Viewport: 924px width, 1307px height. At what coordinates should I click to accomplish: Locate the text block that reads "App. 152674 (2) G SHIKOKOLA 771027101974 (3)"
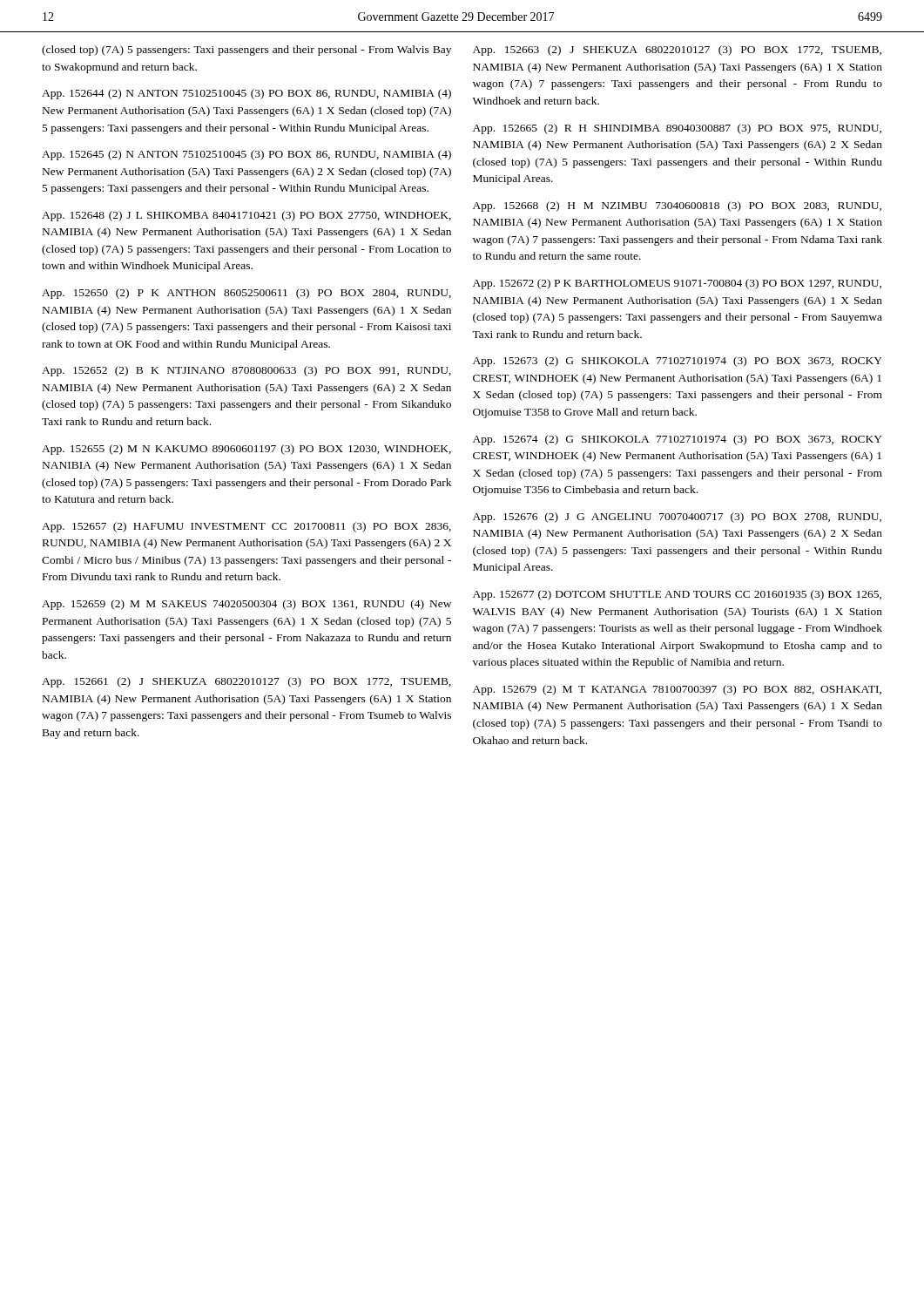(x=677, y=464)
